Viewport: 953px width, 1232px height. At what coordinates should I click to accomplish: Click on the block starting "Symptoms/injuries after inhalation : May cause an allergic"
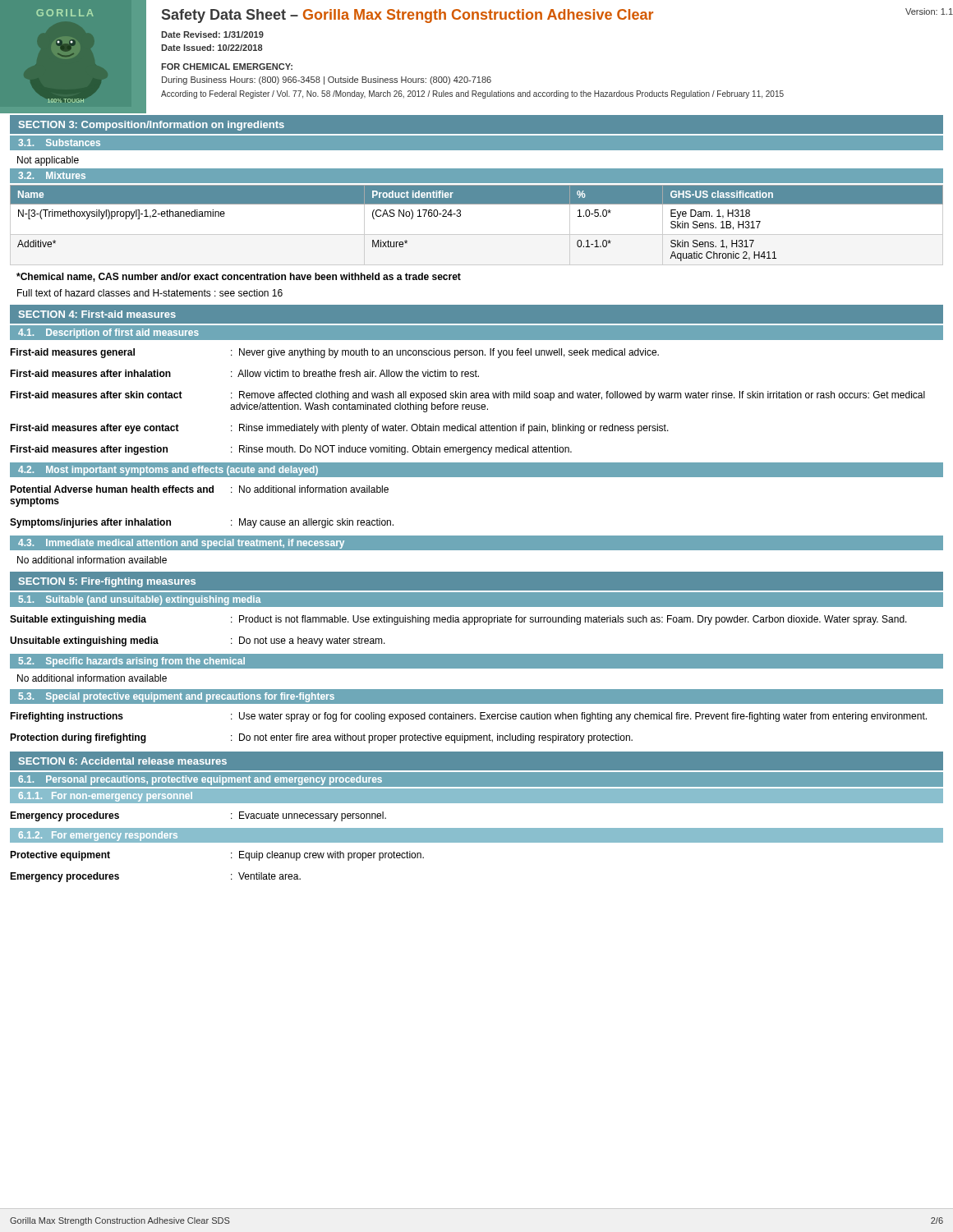(86, 523)
